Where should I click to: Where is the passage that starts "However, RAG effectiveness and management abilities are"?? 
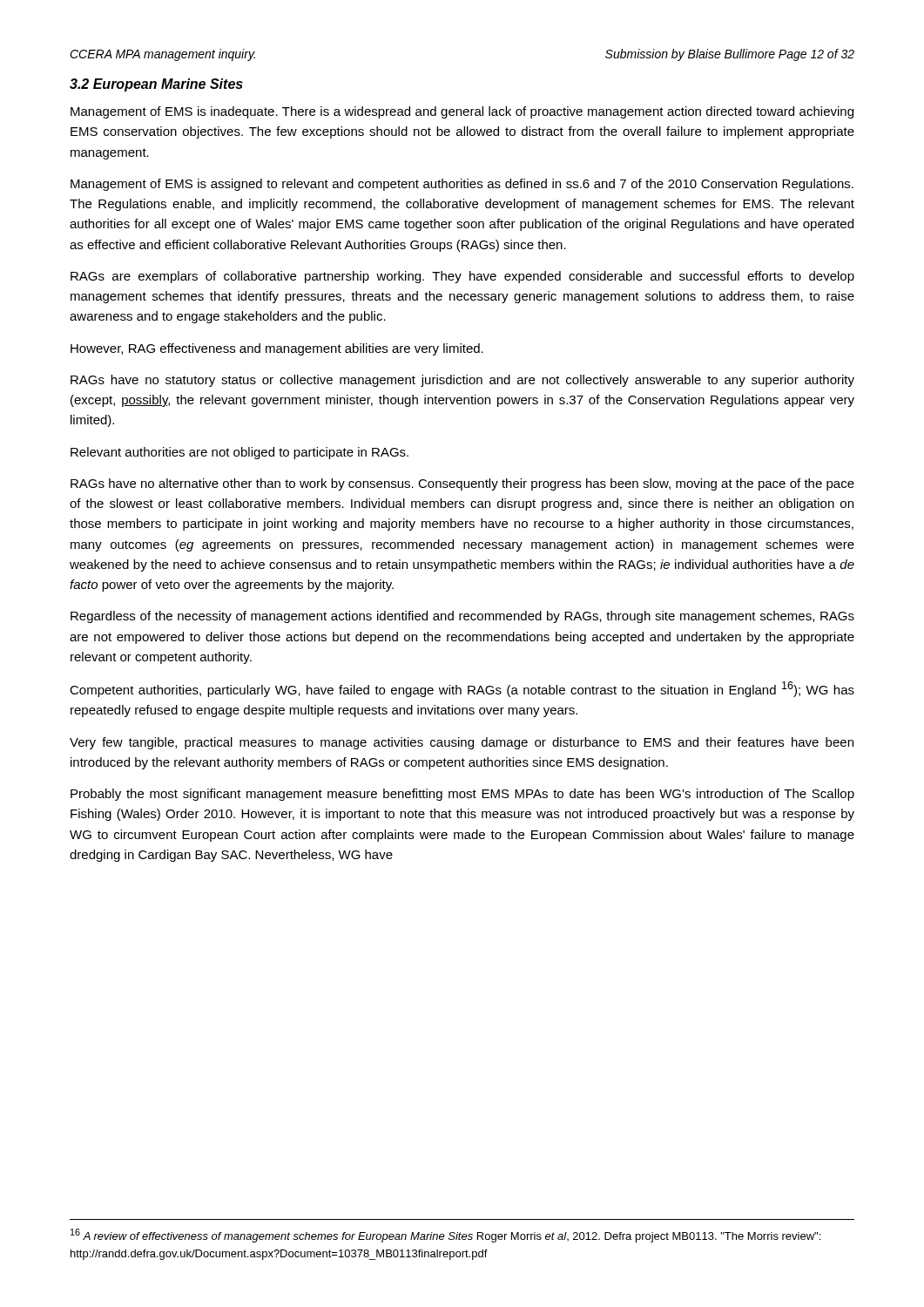(x=277, y=348)
